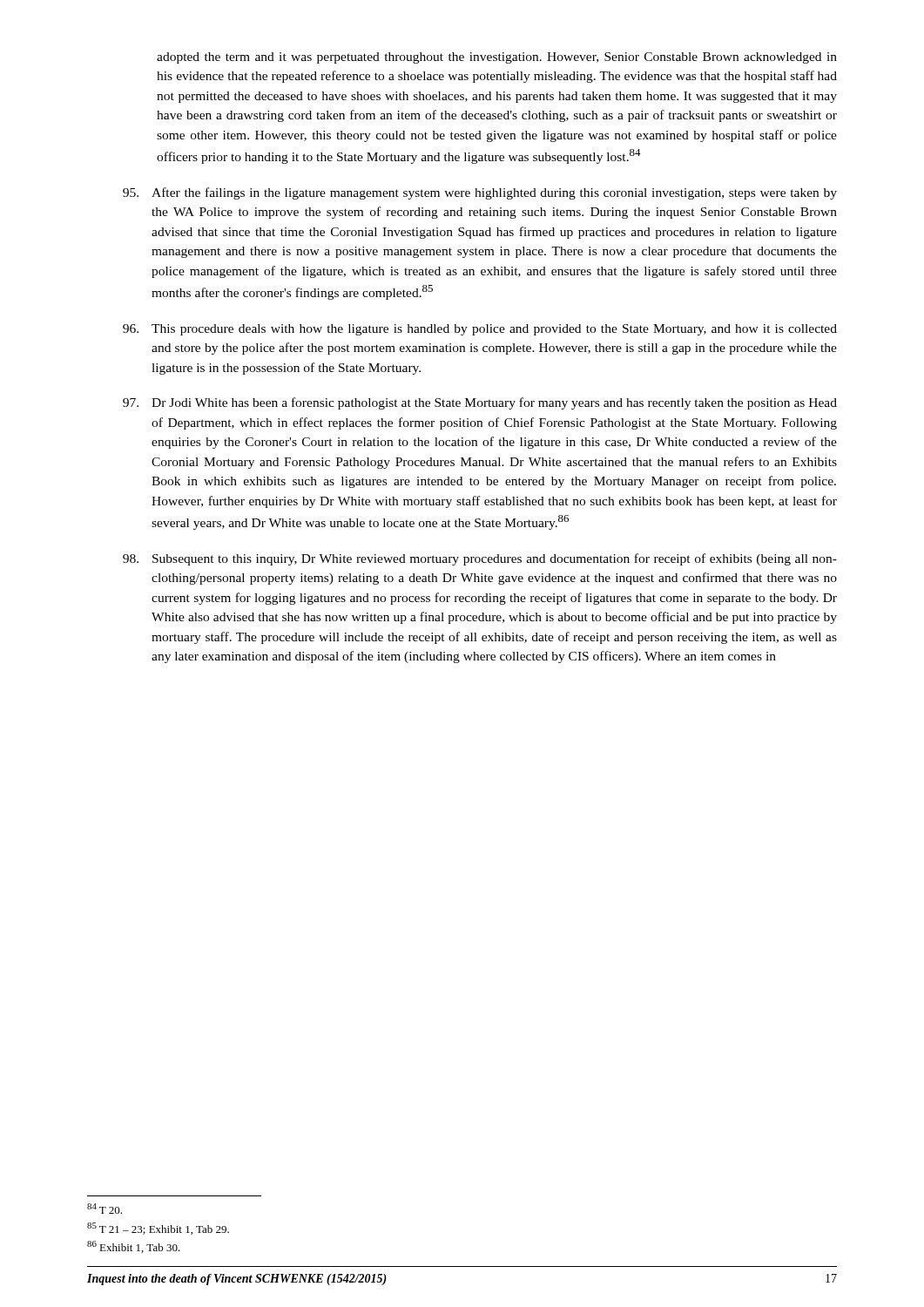Where is the passage that starts "adopted the term and it was"?
This screenshot has width=924, height=1307.
[x=497, y=107]
